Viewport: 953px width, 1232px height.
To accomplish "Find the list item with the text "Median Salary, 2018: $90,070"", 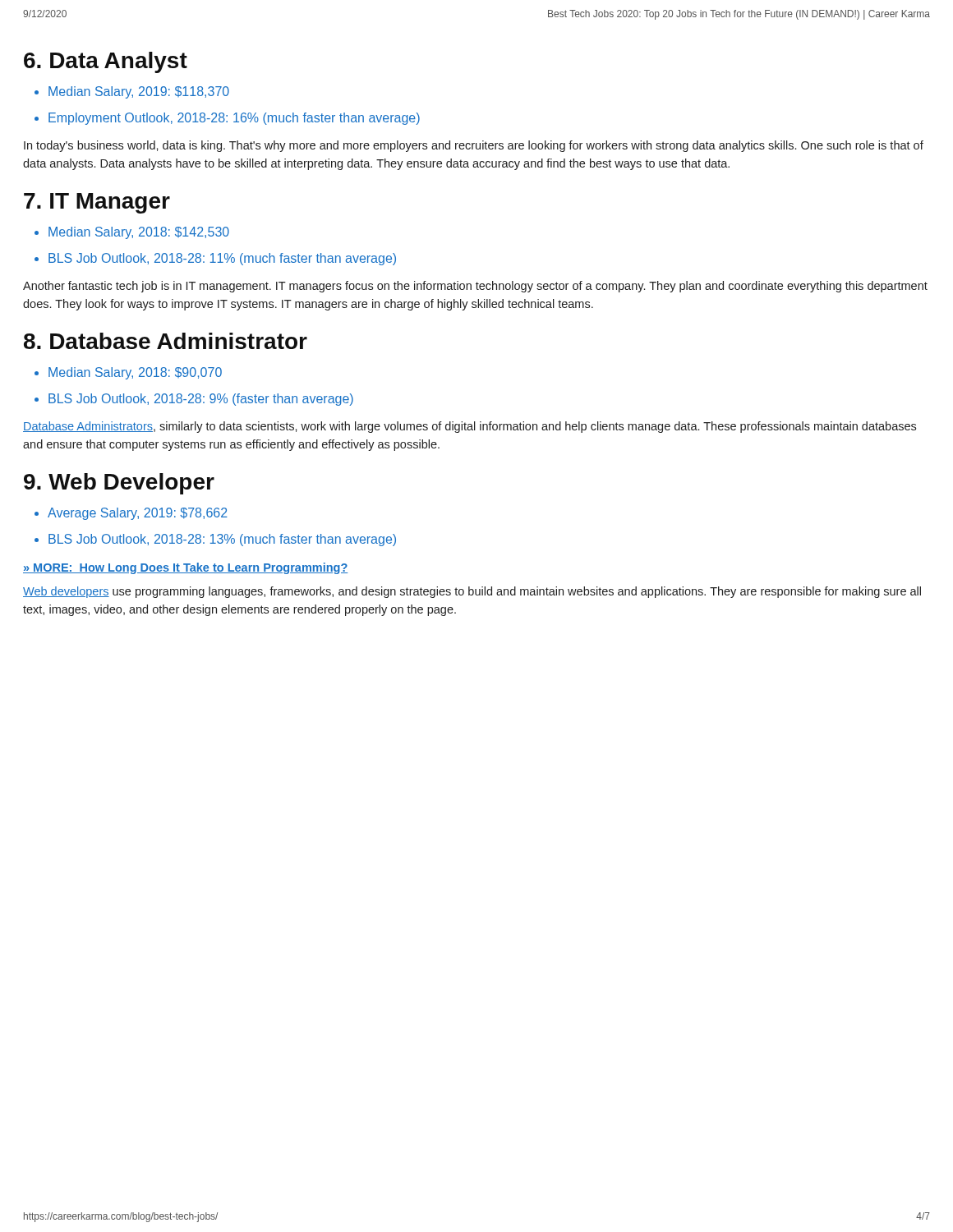I will point(128,373).
